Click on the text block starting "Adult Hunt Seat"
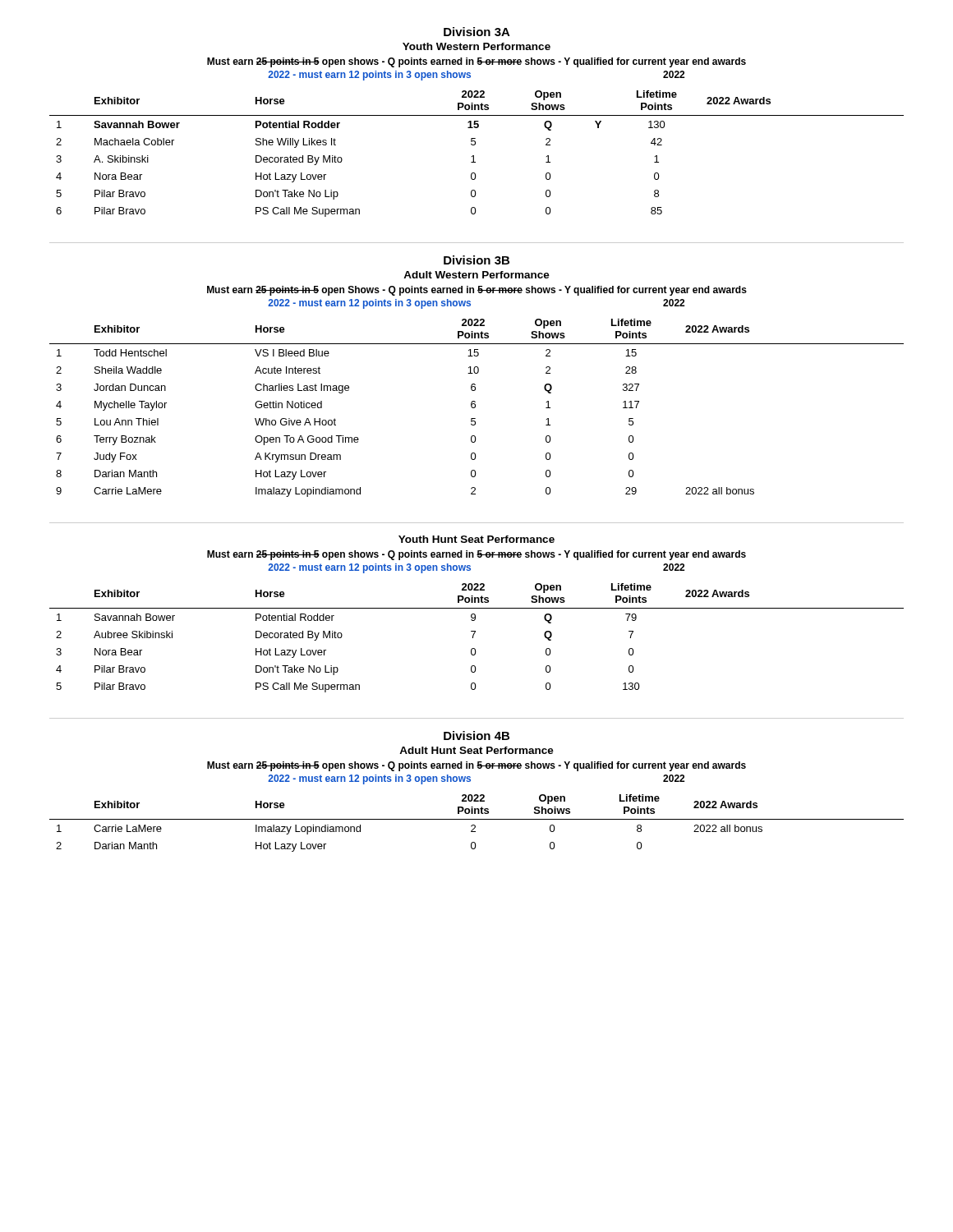 pos(476,750)
